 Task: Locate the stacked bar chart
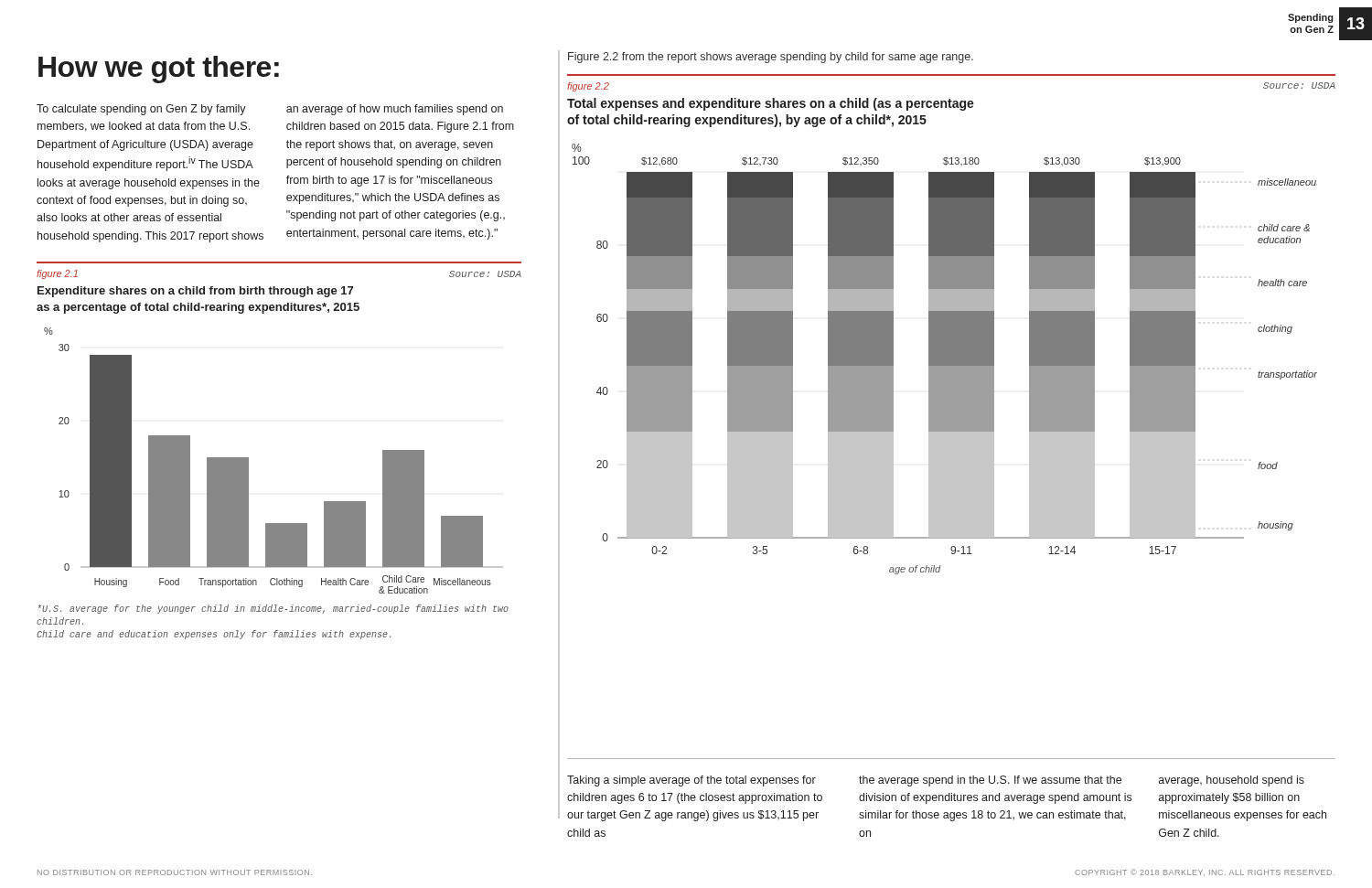pyautogui.click(x=942, y=360)
